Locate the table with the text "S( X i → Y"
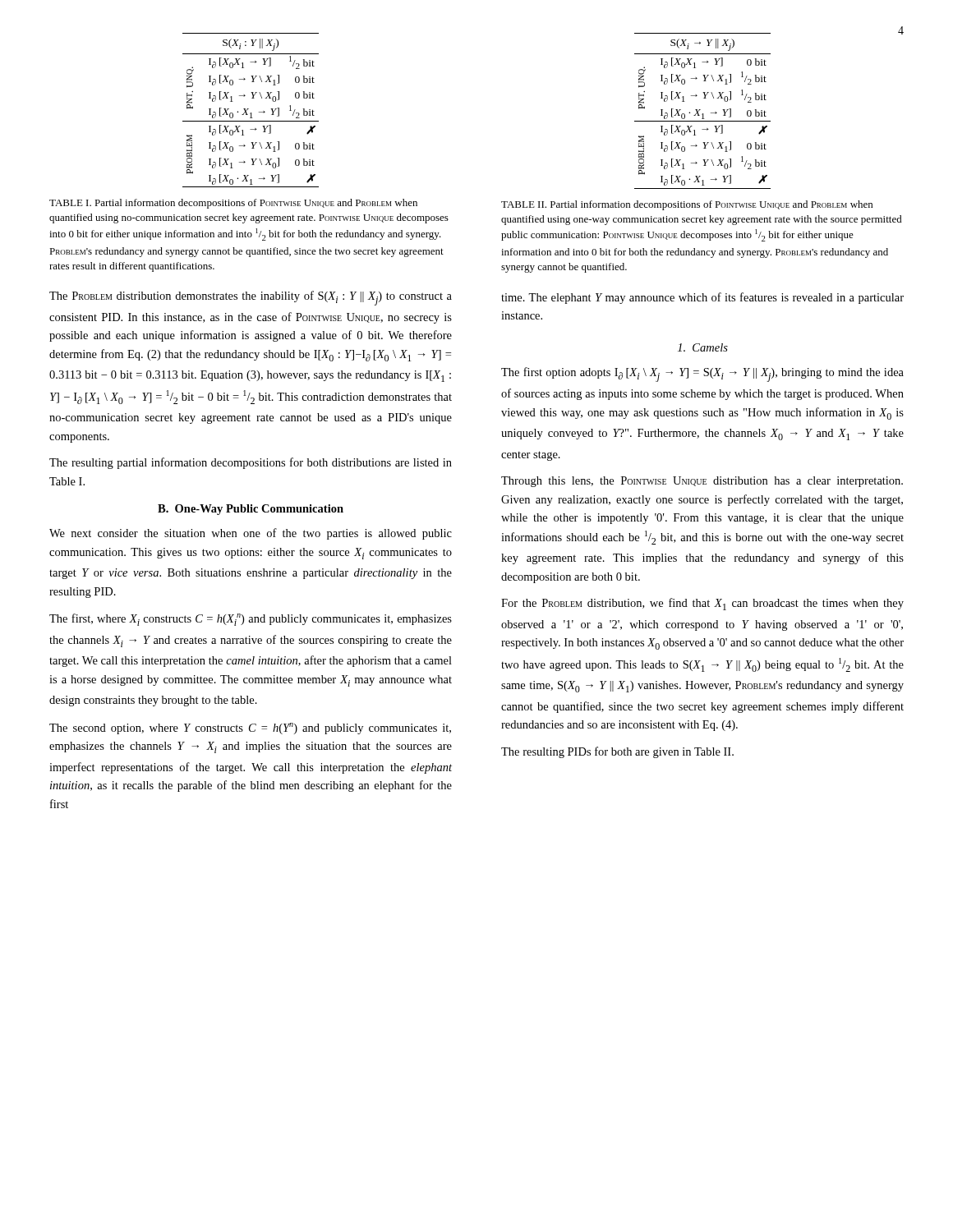 click(x=702, y=111)
